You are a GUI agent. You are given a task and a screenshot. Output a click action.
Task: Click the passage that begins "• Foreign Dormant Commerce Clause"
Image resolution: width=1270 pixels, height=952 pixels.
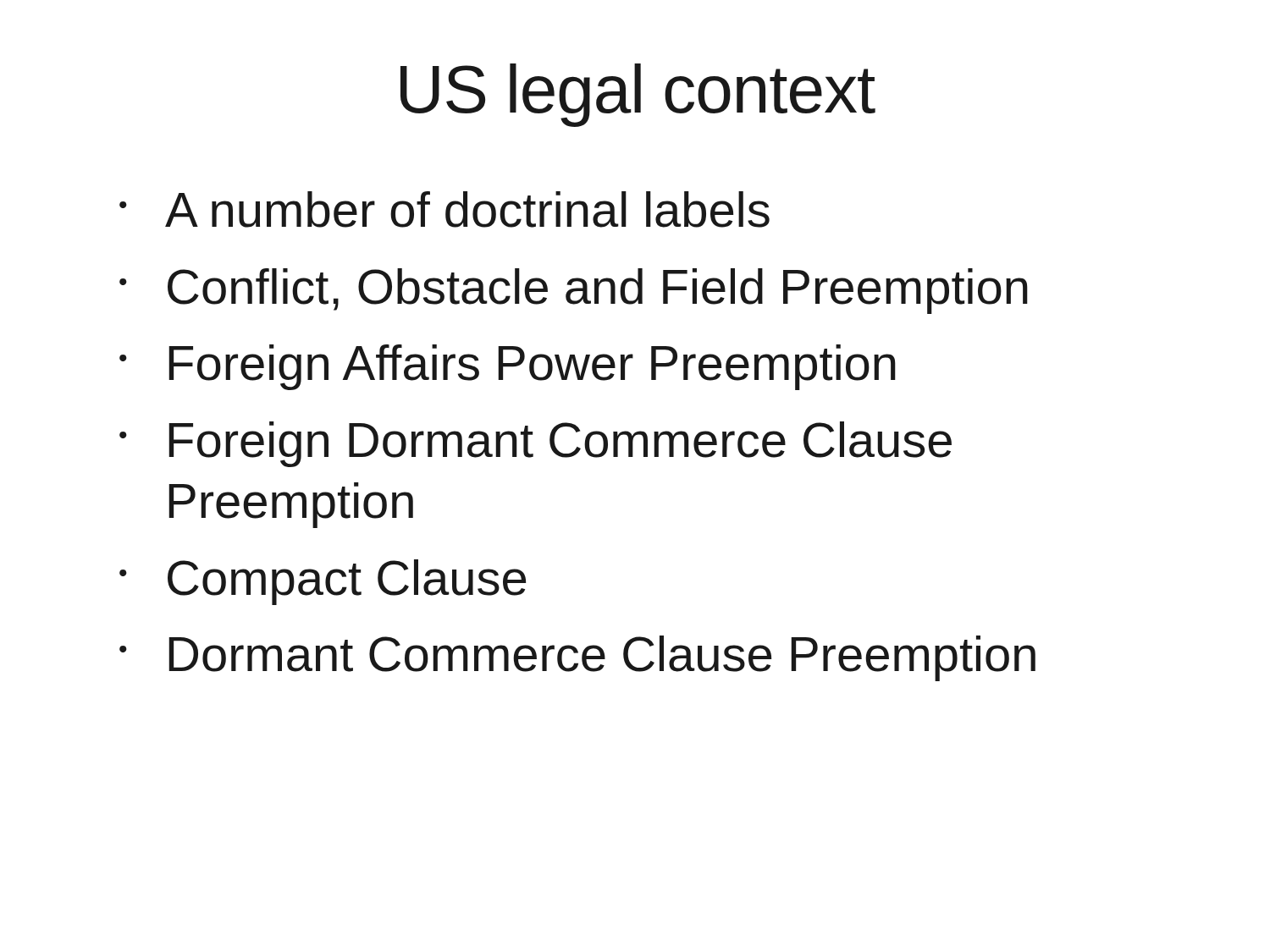(x=626, y=471)
